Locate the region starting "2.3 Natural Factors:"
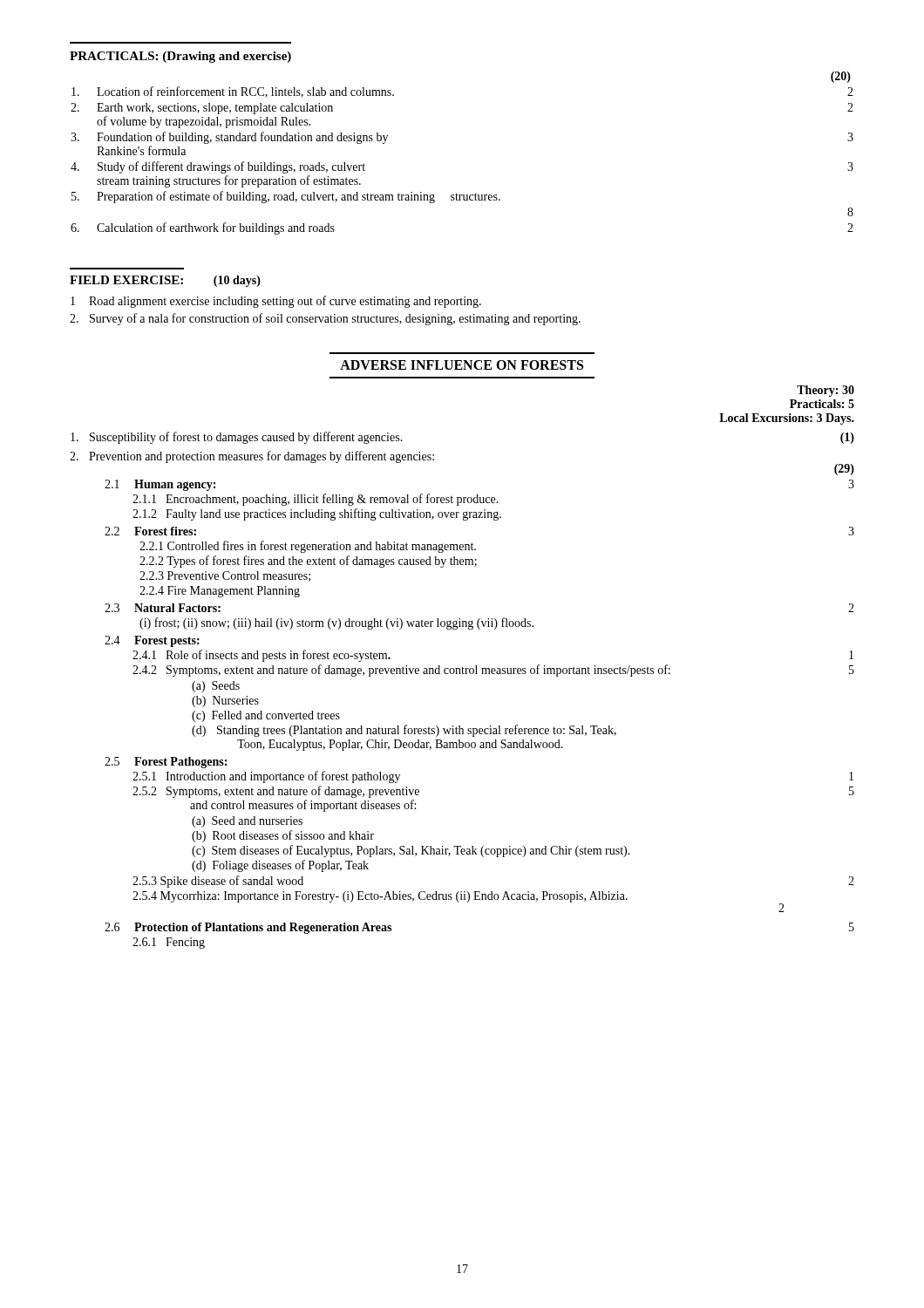The image size is (924, 1308). [x=479, y=609]
